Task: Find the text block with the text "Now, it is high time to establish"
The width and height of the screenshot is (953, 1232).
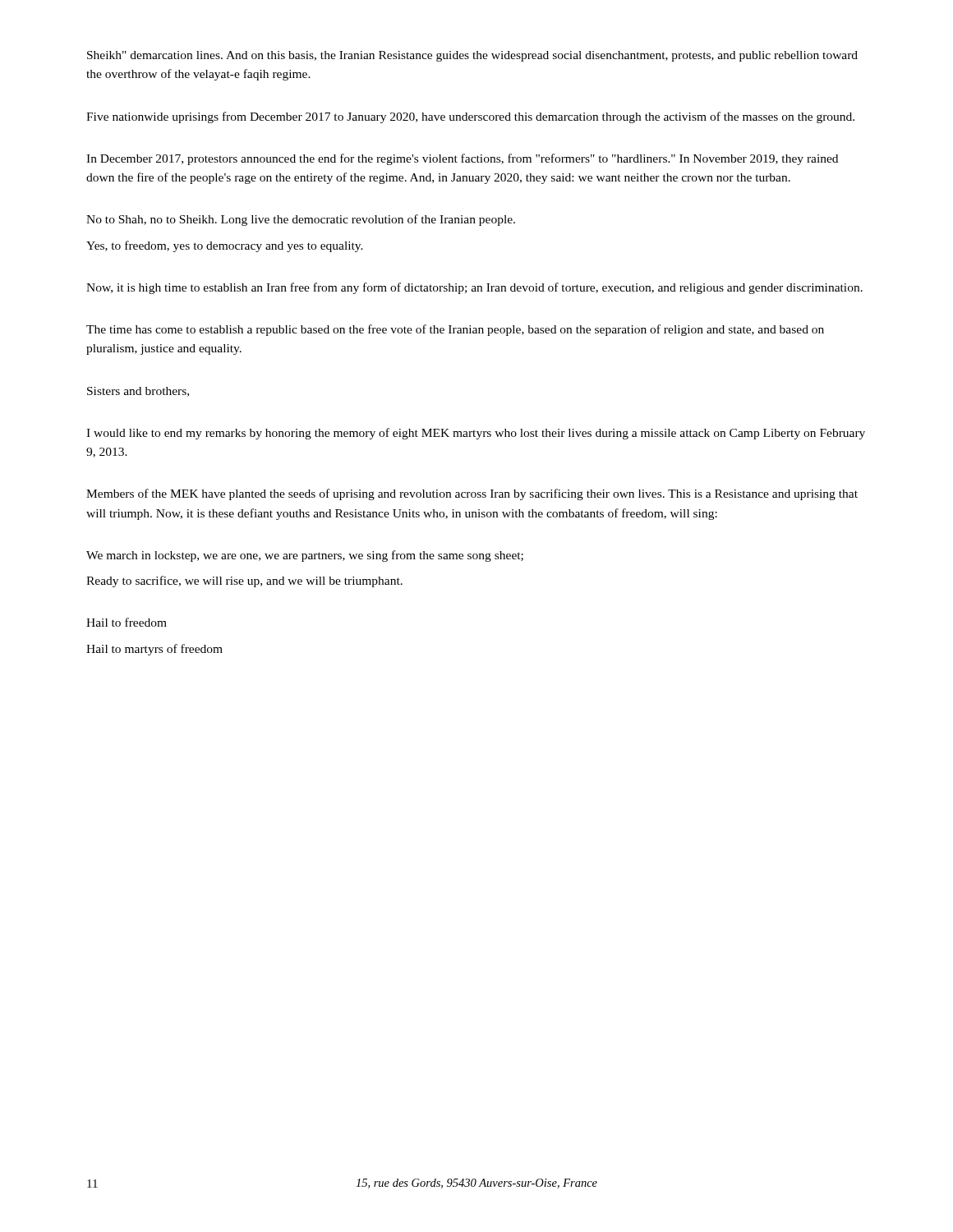Action: (x=475, y=287)
